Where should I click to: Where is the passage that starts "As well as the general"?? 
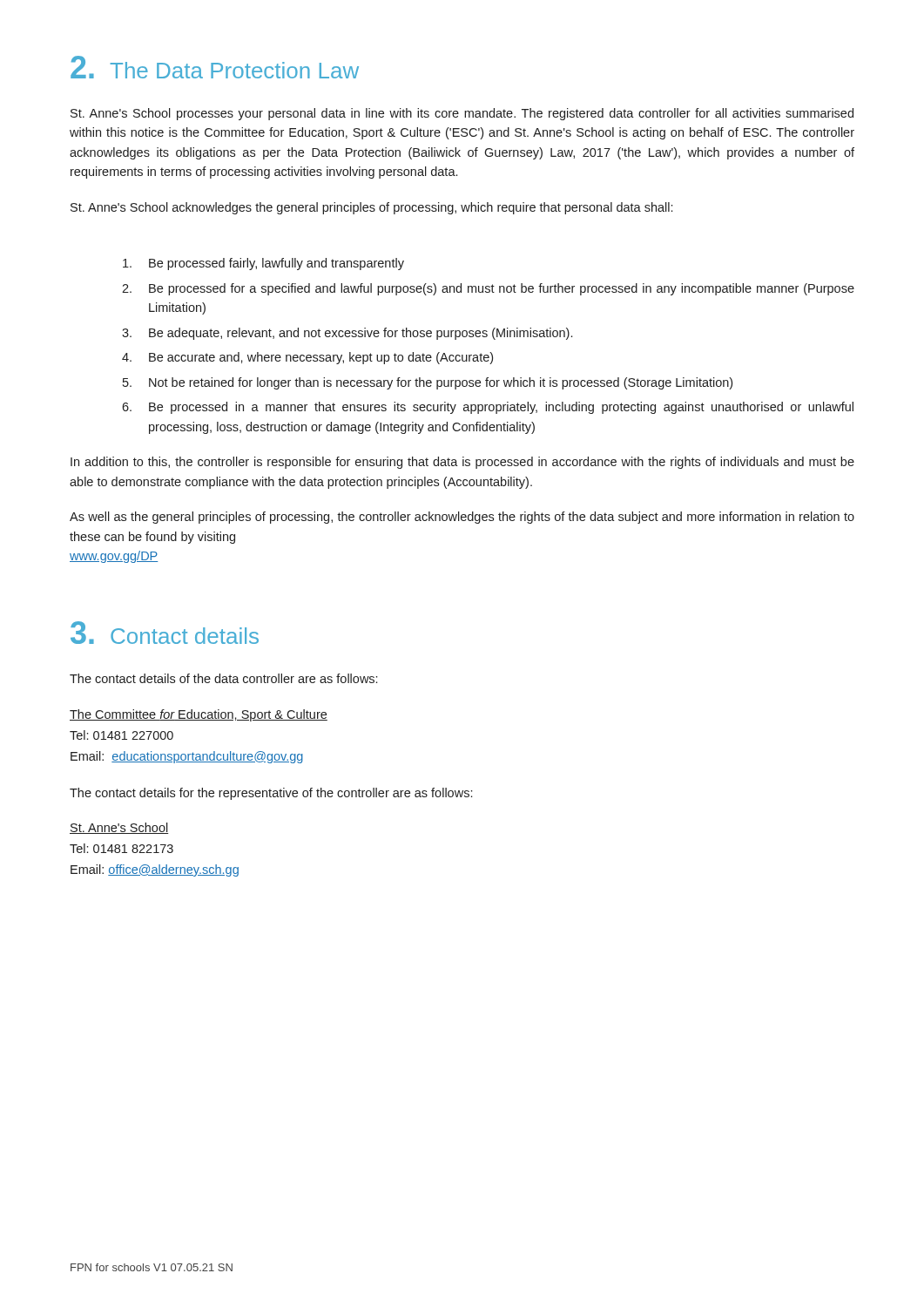[x=462, y=518]
